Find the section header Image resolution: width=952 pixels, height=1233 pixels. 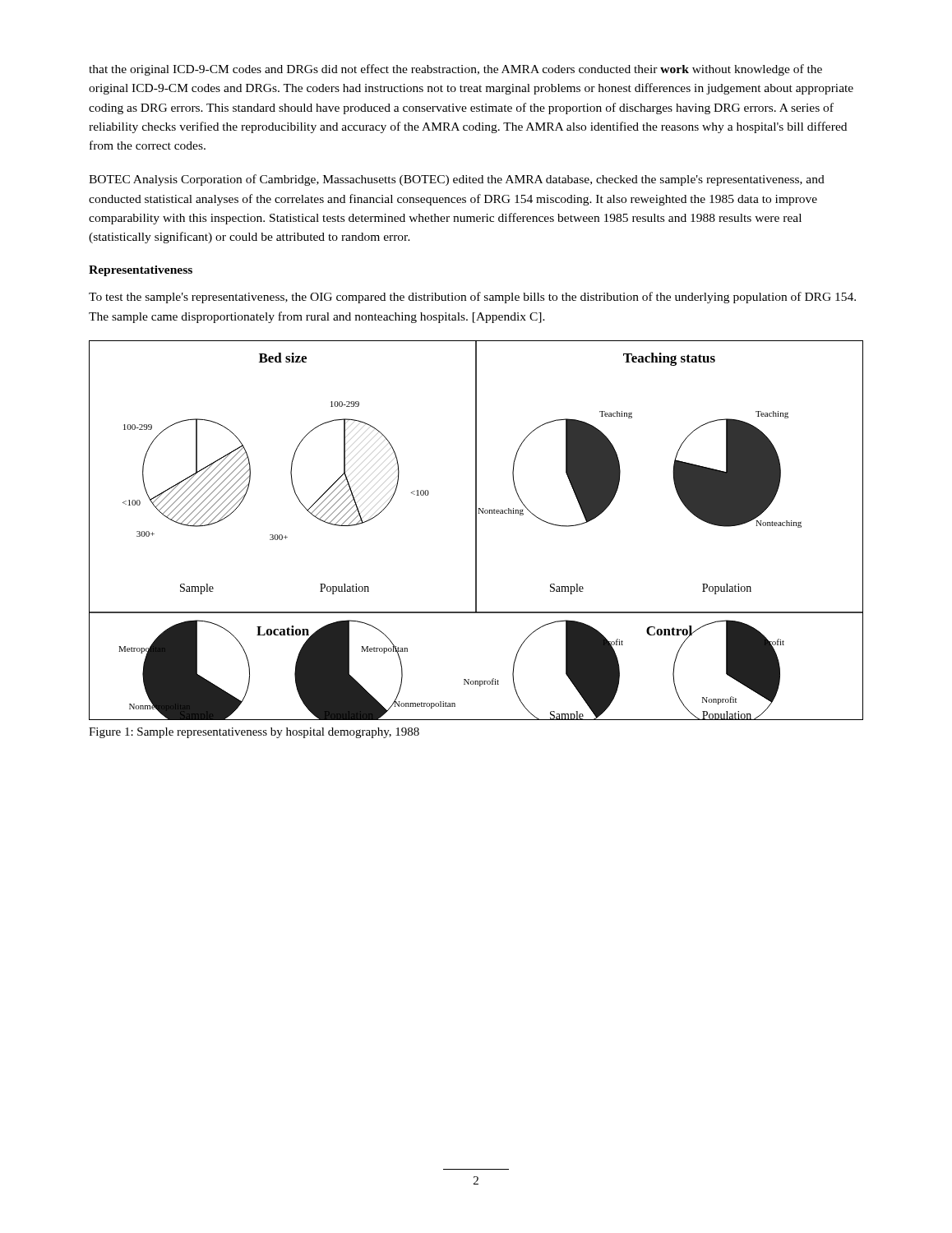coord(141,269)
